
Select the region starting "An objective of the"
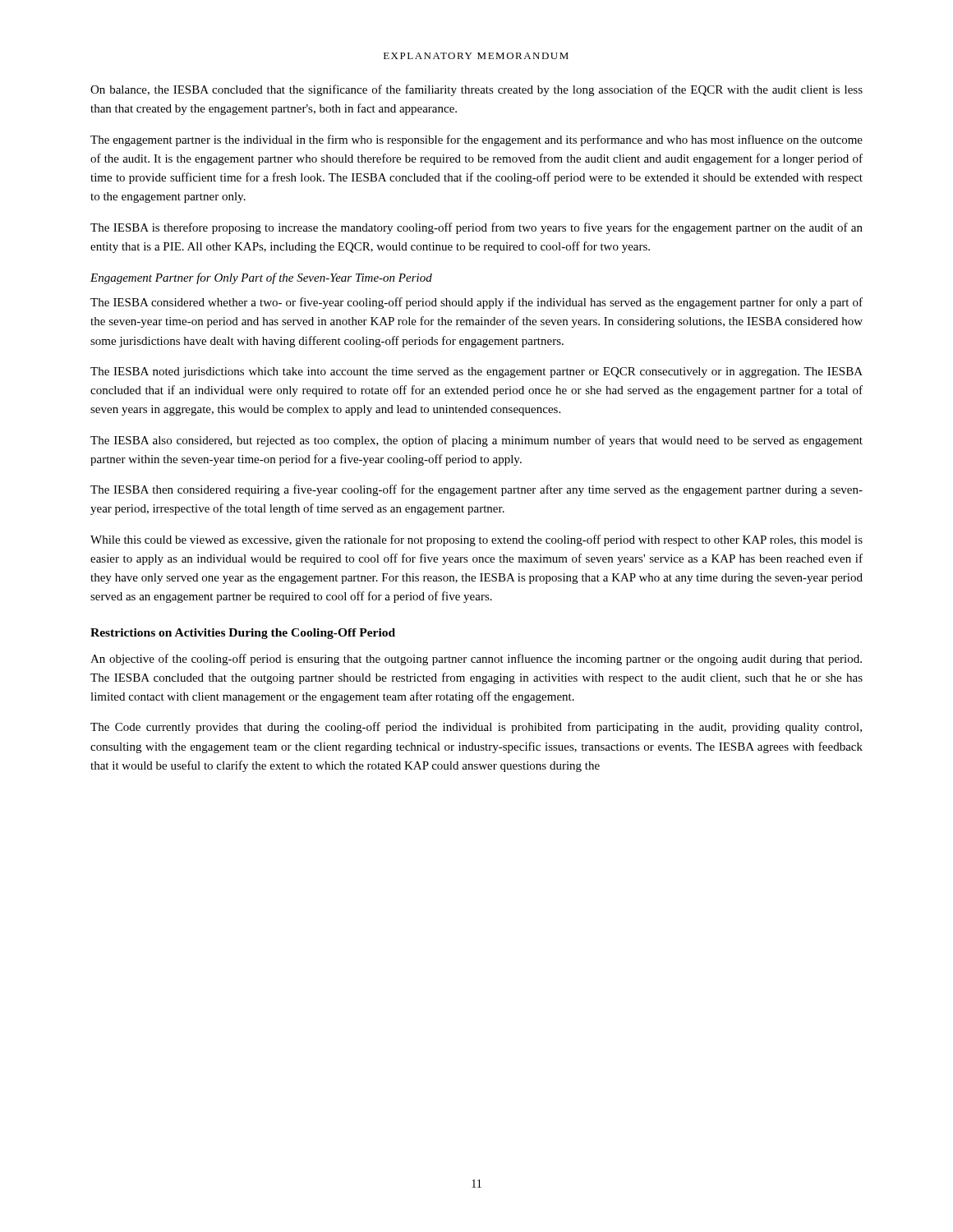[x=476, y=677]
